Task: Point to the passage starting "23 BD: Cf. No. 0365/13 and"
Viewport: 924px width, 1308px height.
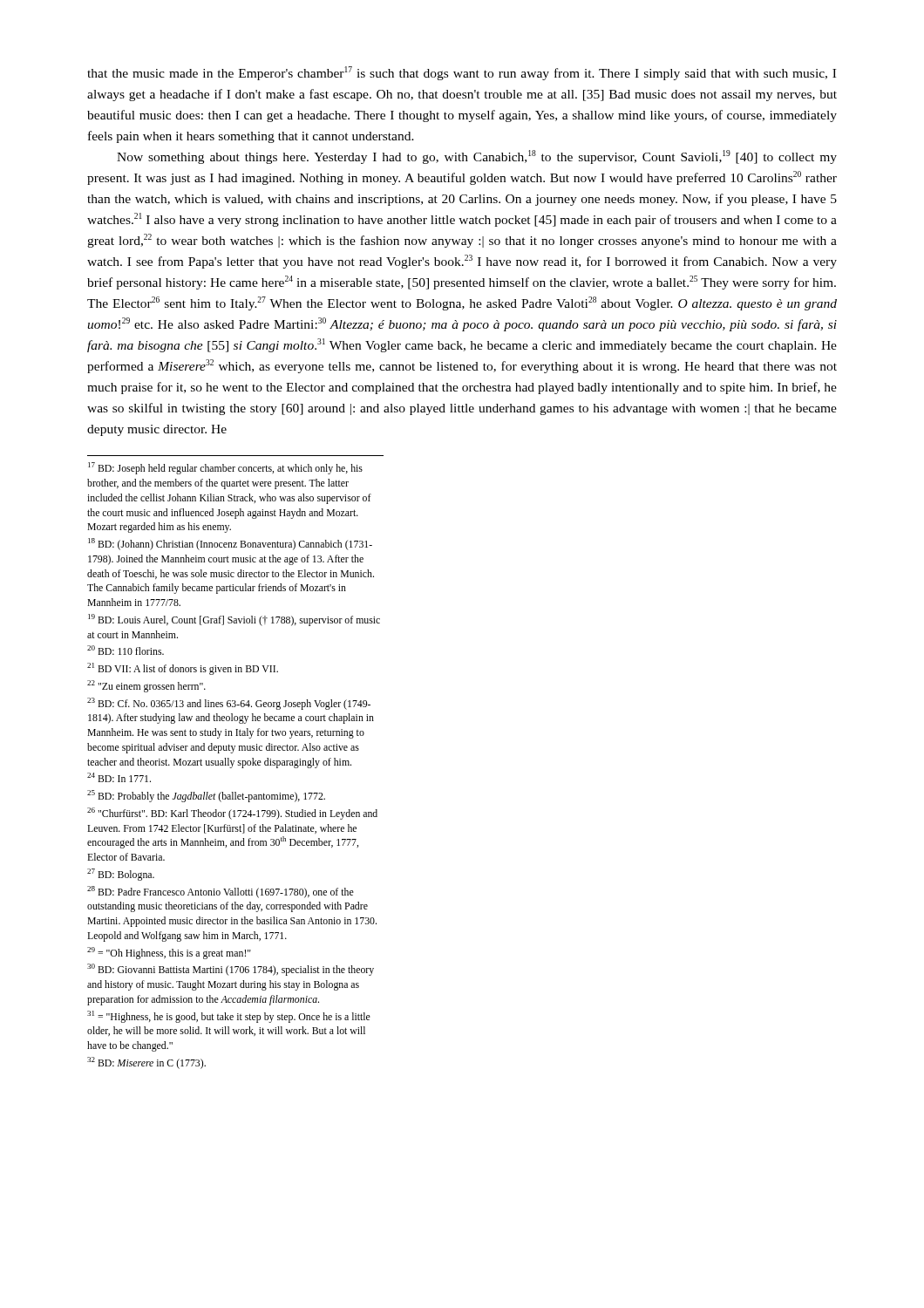Action: tap(230, 732)
